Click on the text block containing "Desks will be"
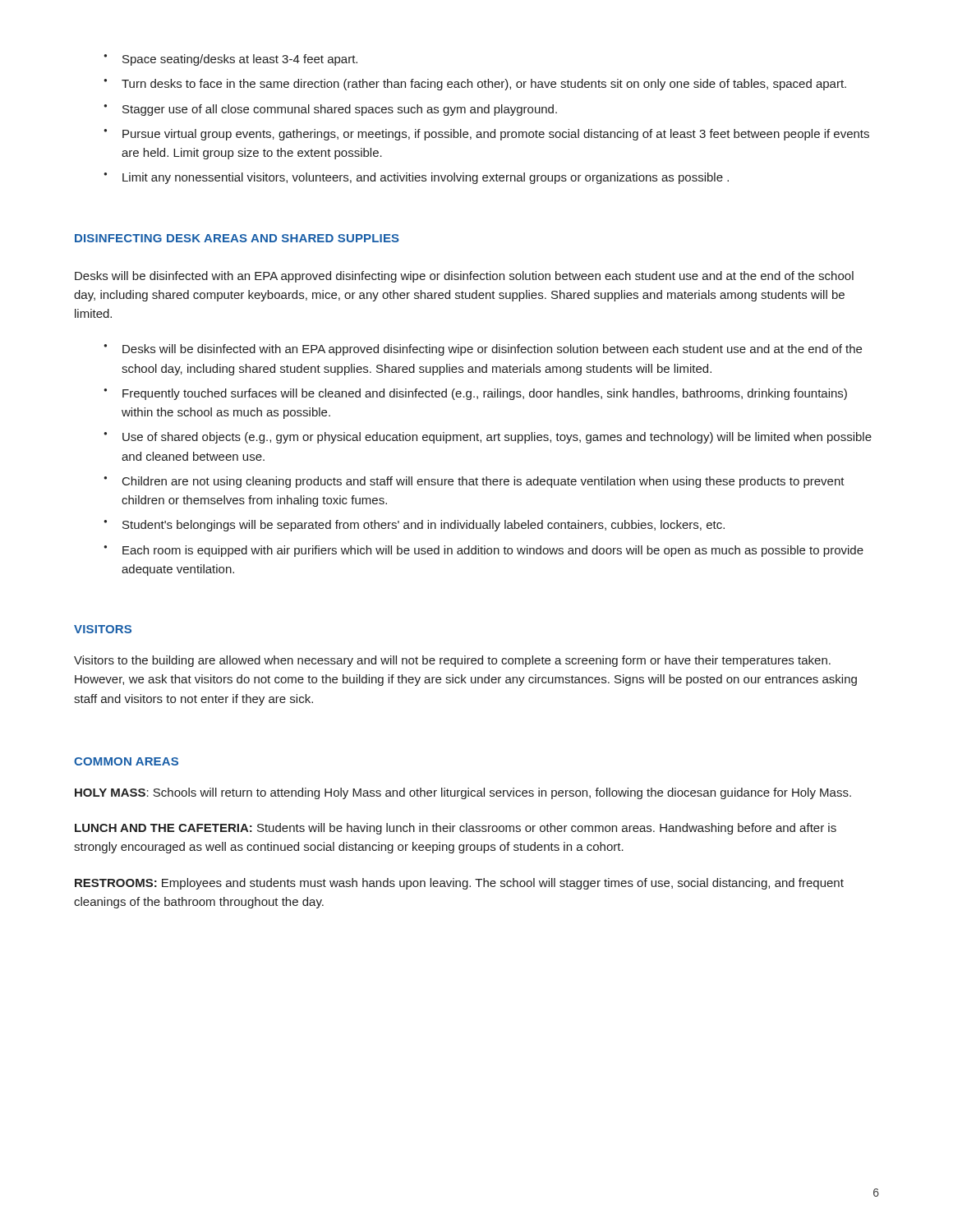 point(464,294)
